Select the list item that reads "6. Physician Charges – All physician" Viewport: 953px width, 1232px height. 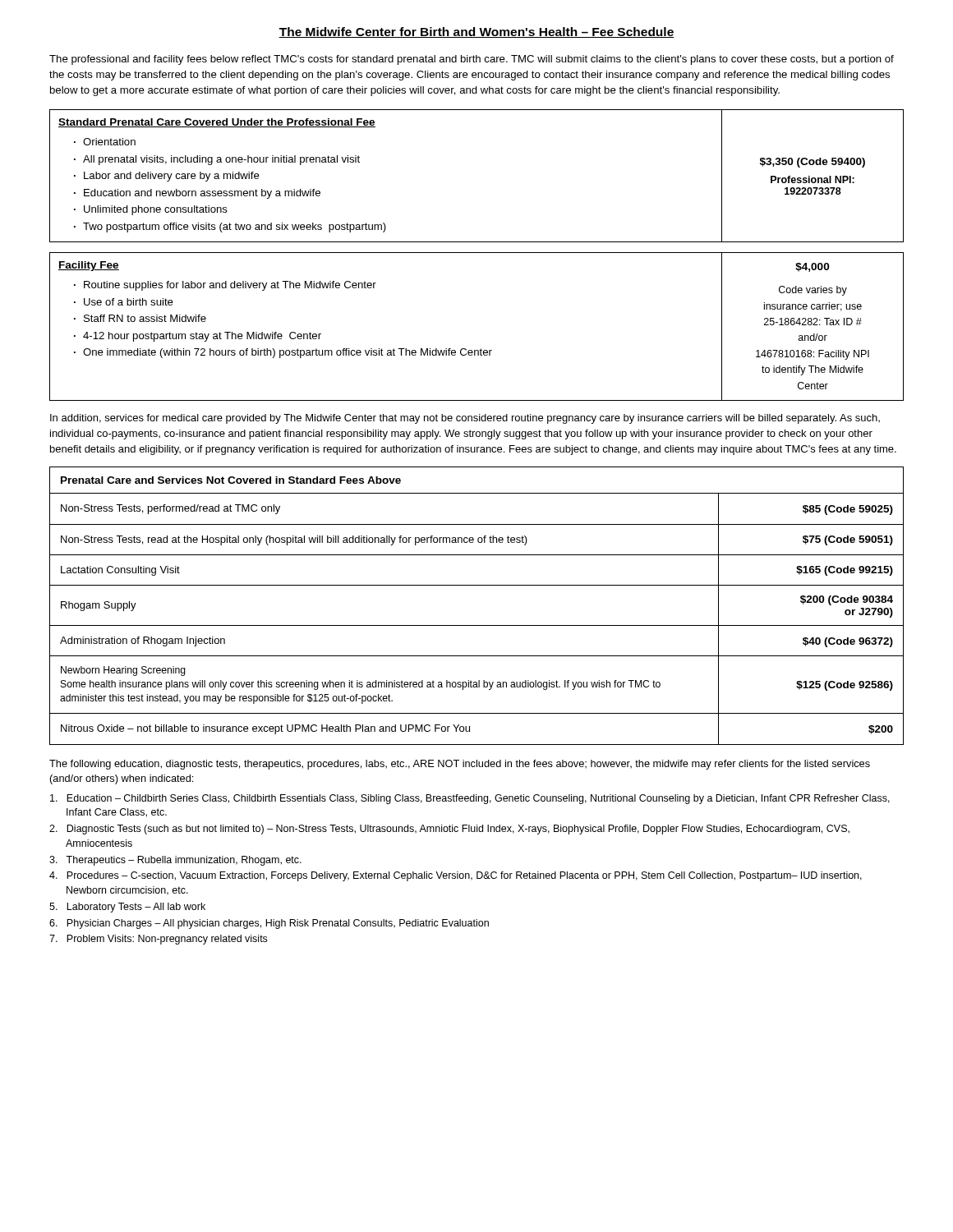click(x=269, y=923)
